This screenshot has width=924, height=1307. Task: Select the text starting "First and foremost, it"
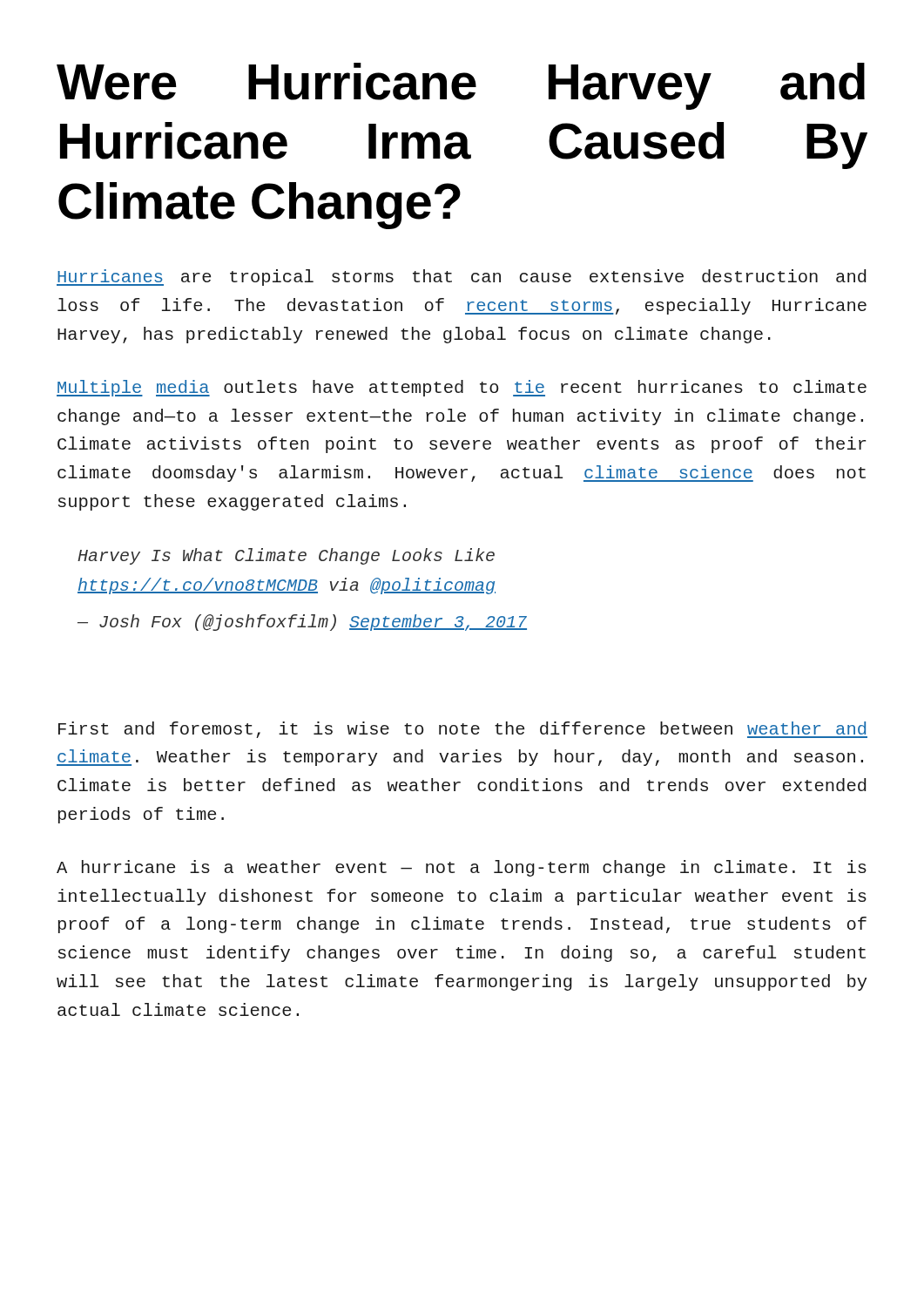462,772
